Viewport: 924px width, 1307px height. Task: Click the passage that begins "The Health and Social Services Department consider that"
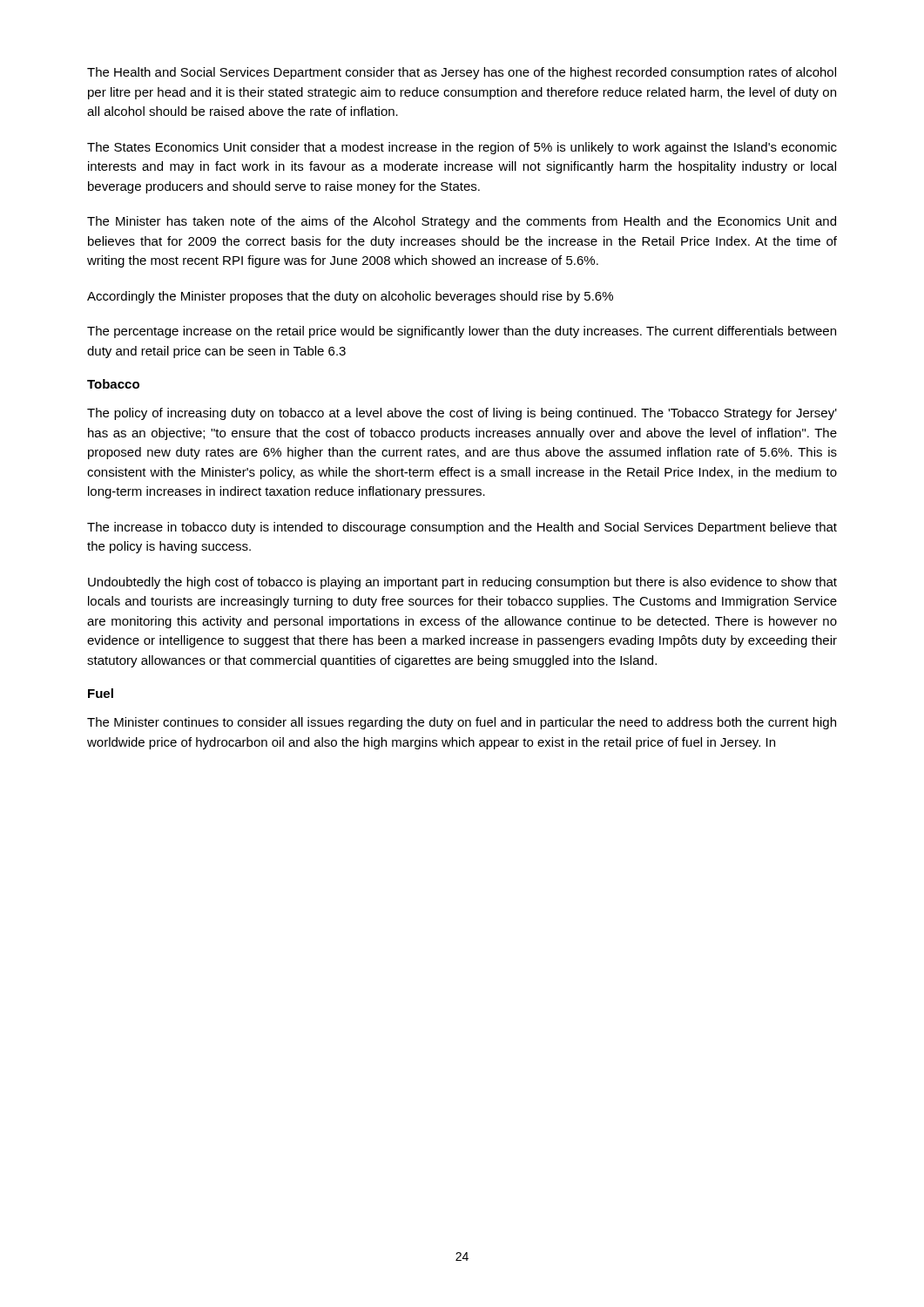tap(462, 91)
